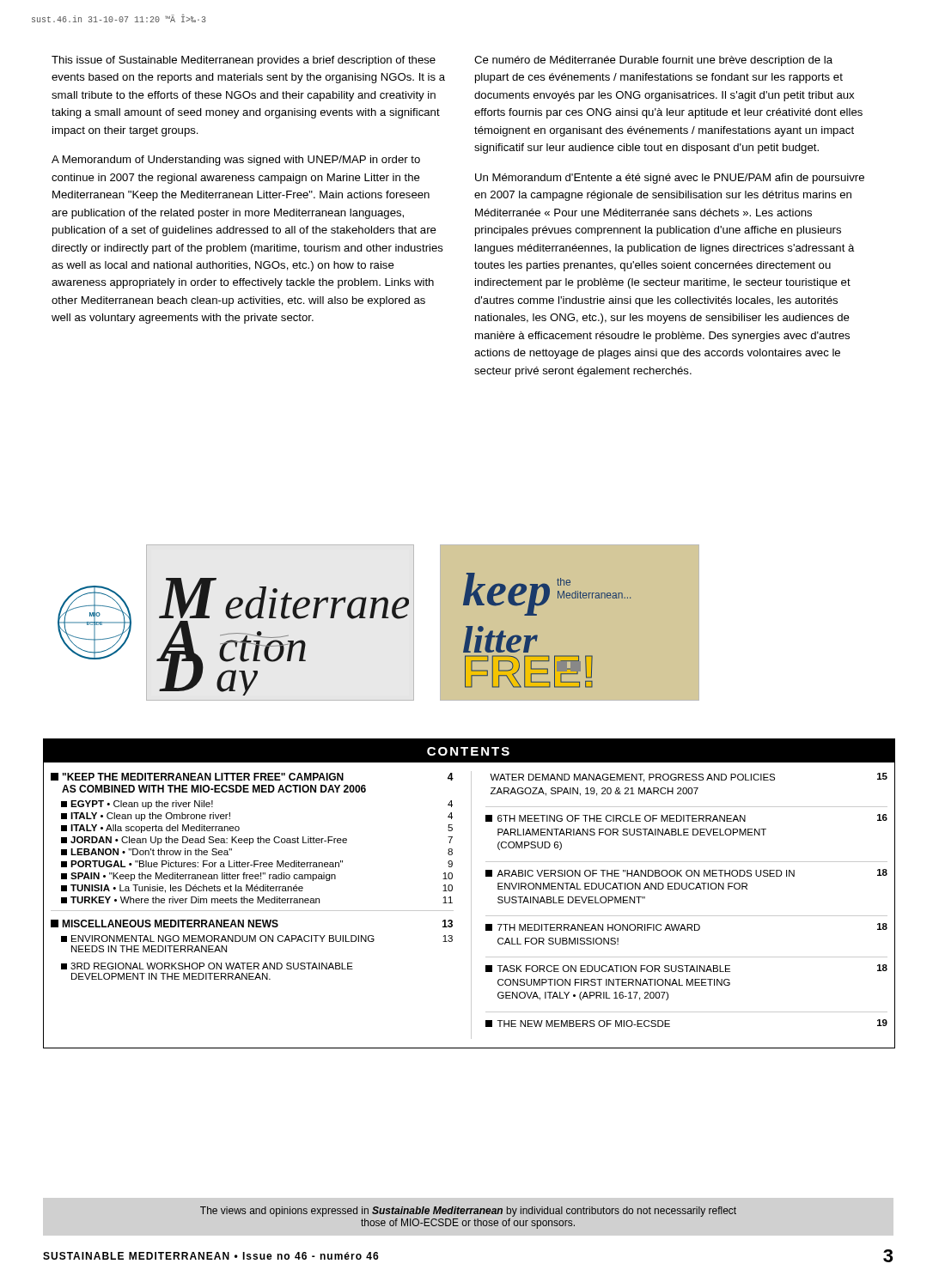This screenshot has height=1288, width=939.
Task: Locate the list item that says "3RD REGIONAL WORKSHOP ON WATER AND SUSTAINABLEDEVELOPMENT"
Action: [255, 971]
